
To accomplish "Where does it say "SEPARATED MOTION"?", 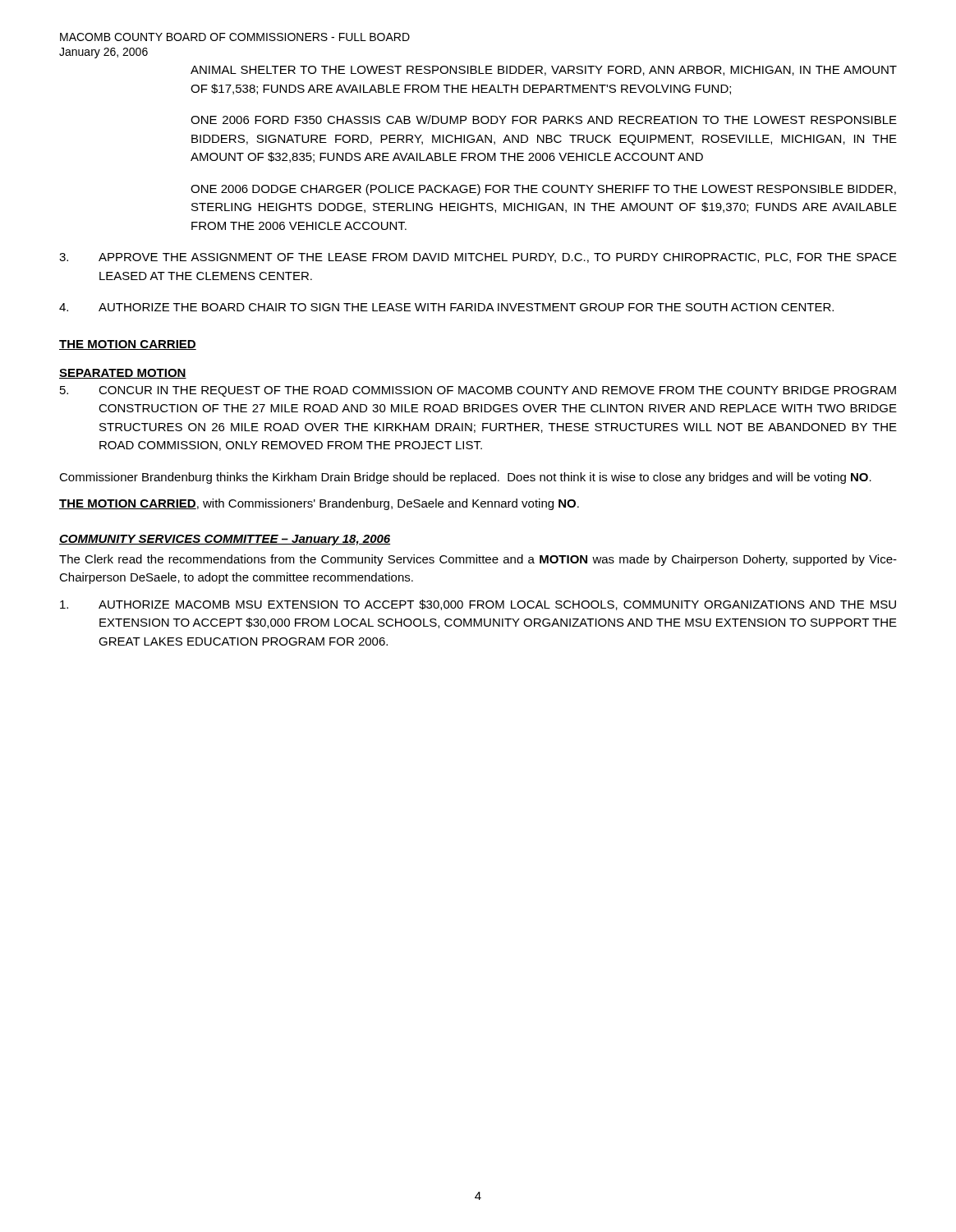I will point(123,372).
